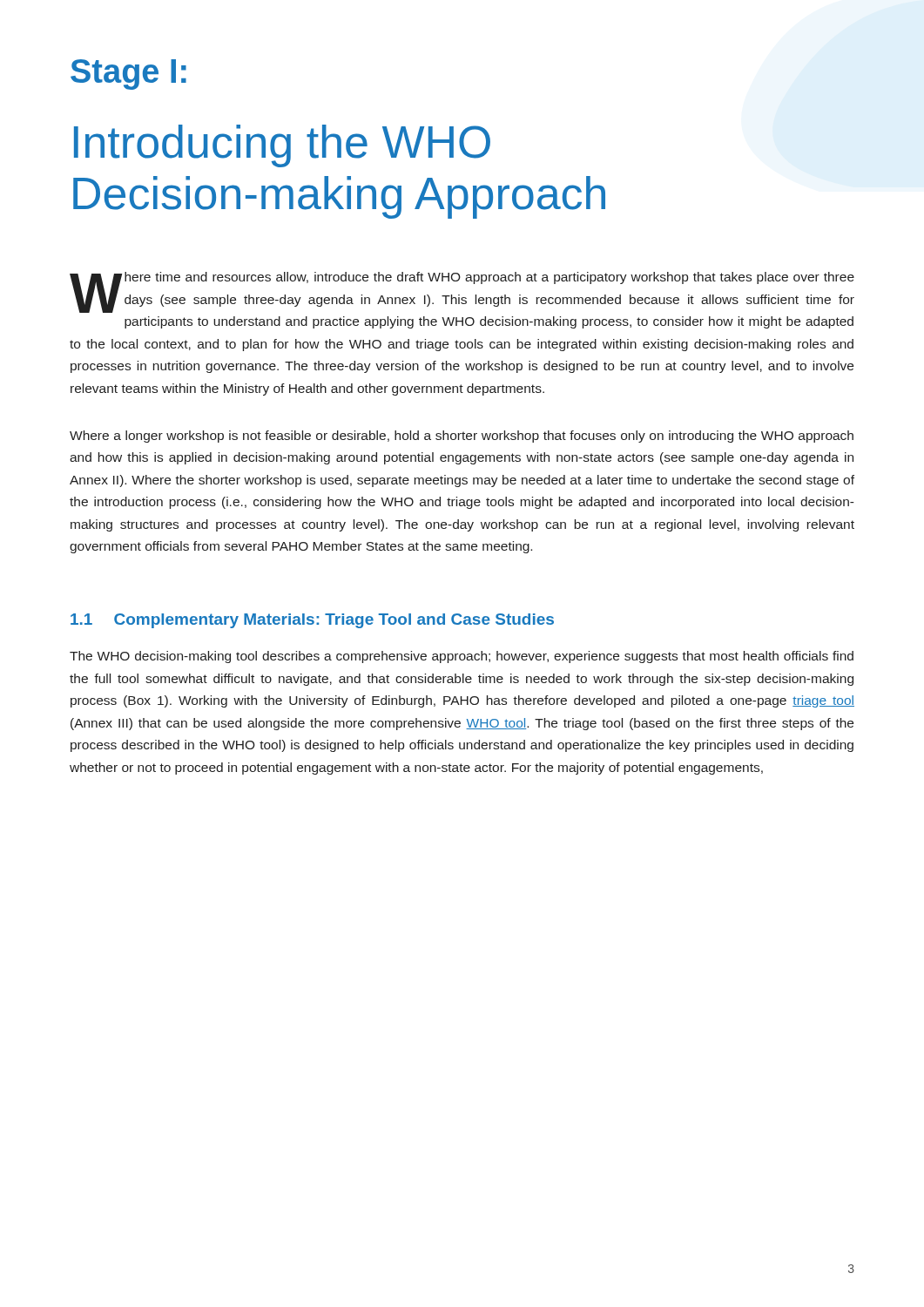Select the section header with the text "1.1Complementary Materials: Triage"

312,619
